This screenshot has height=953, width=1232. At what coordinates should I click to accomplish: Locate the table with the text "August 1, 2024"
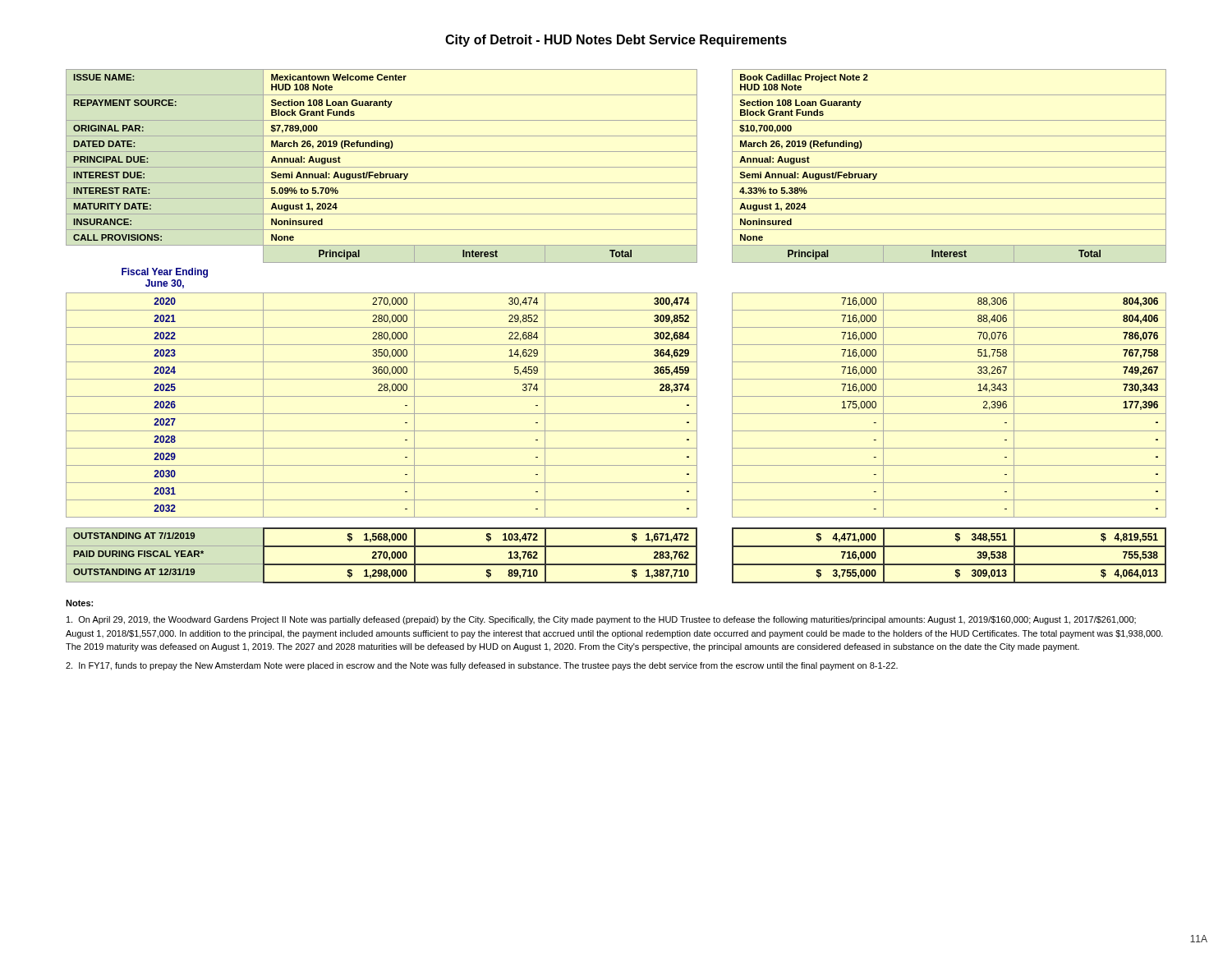click(616, 326)
